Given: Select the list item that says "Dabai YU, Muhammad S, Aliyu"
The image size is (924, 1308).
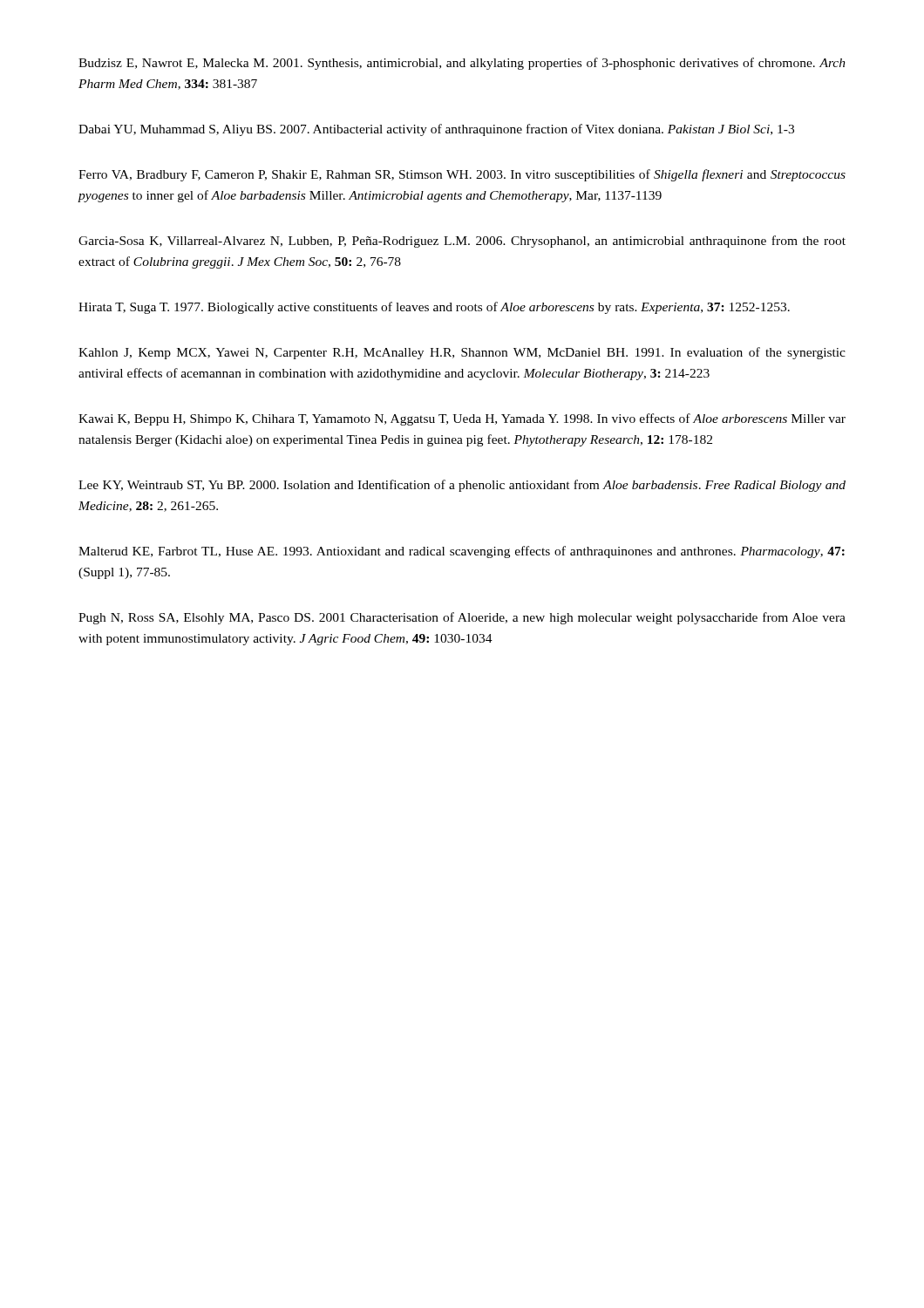Looking at the screenshot, I should (x=437, y=129).
